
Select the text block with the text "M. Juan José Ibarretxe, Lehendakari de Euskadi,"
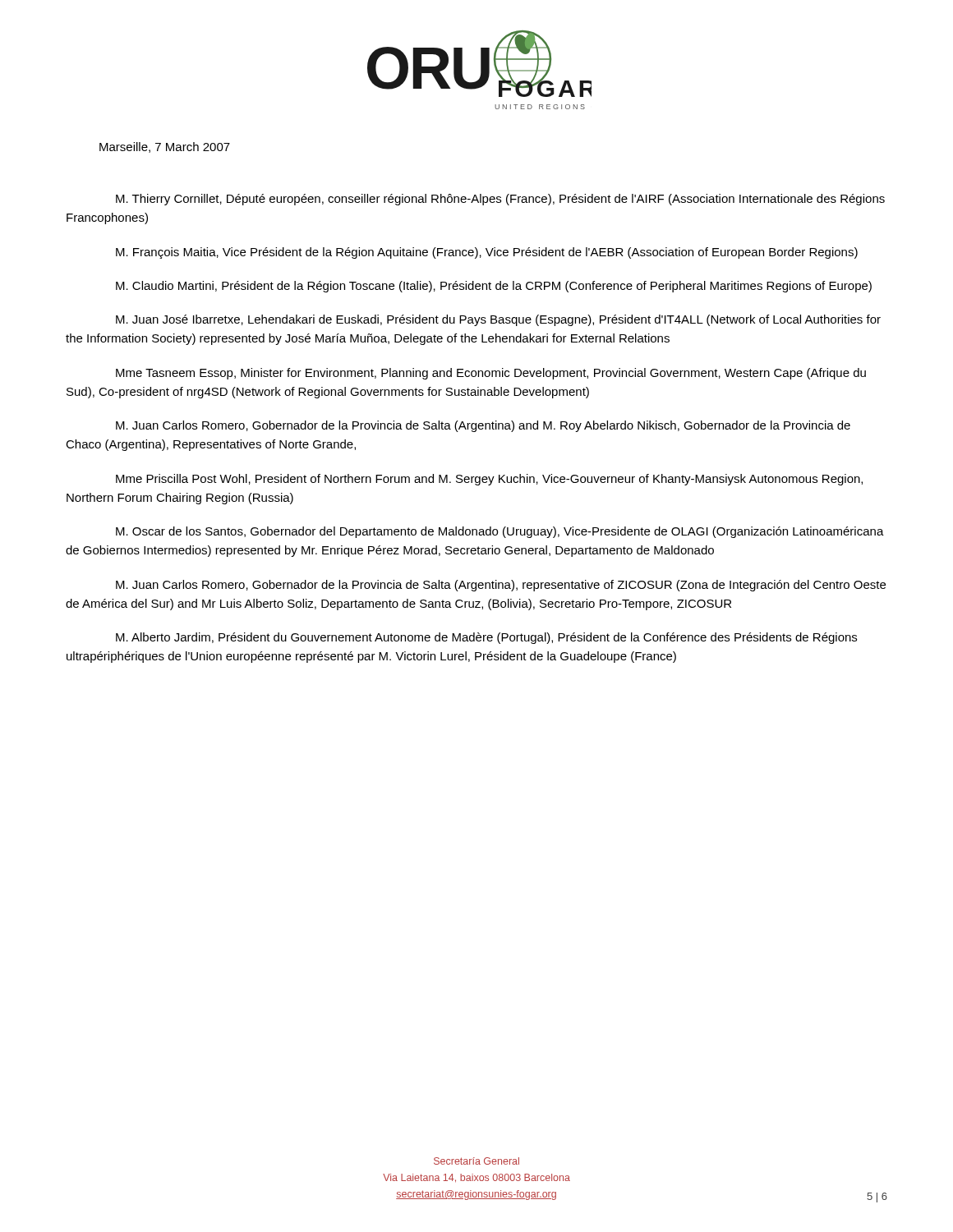click(473, 329)
